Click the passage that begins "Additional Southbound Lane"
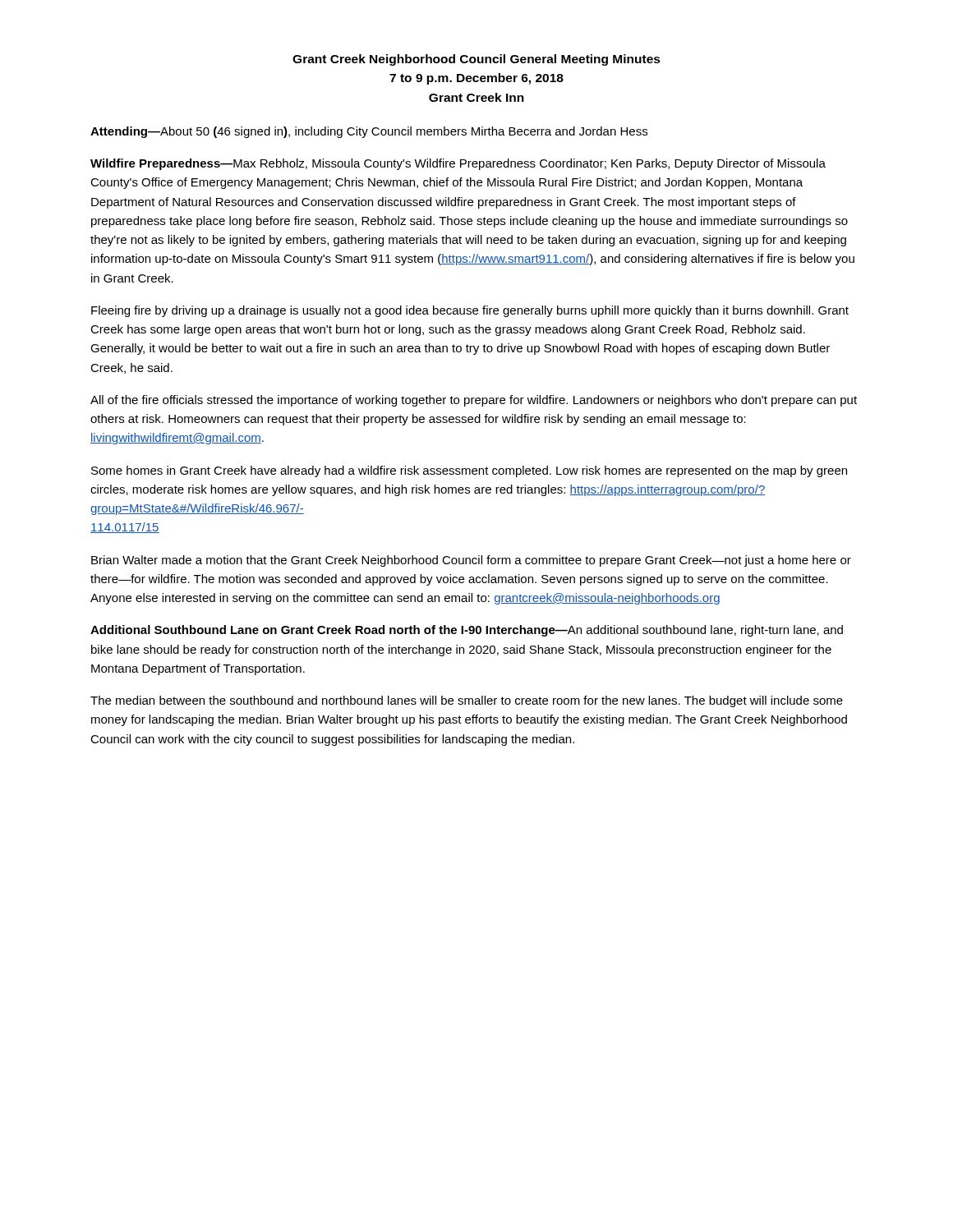 click(467, 649)
